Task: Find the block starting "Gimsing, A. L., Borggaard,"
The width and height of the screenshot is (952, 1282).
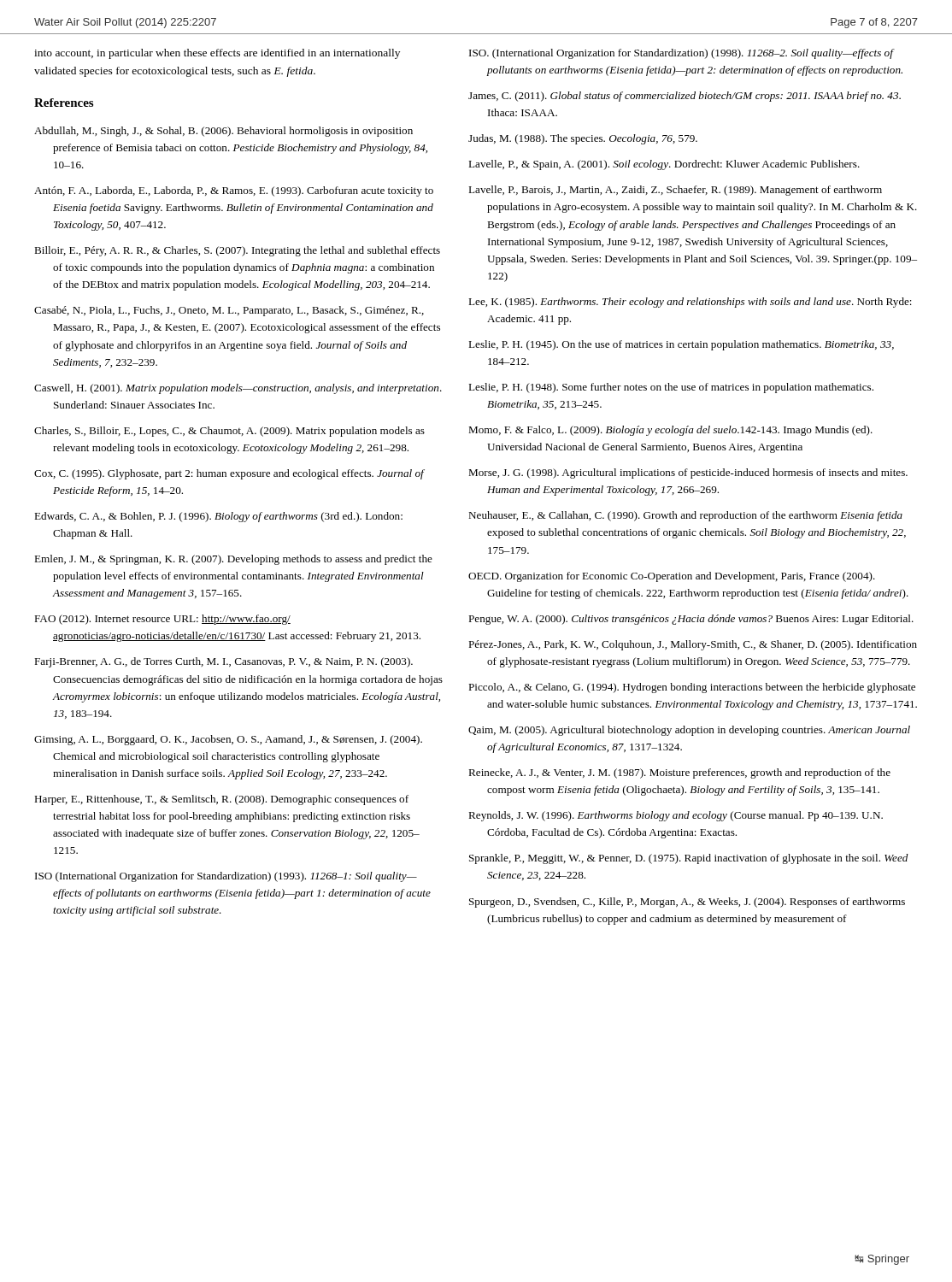Action: pos(239,756)
